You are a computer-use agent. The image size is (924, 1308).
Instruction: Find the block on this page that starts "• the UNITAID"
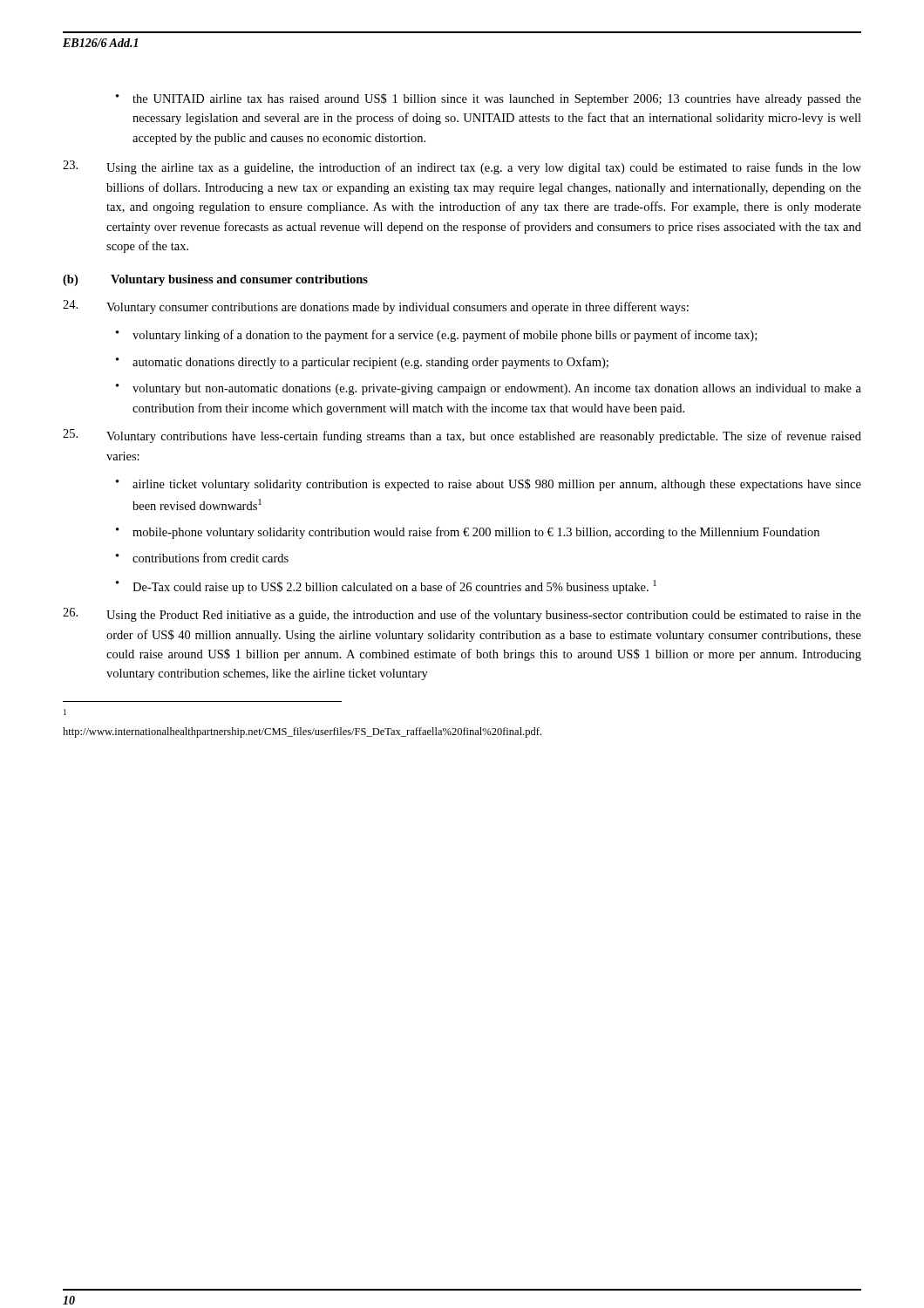tap(488, 118)
